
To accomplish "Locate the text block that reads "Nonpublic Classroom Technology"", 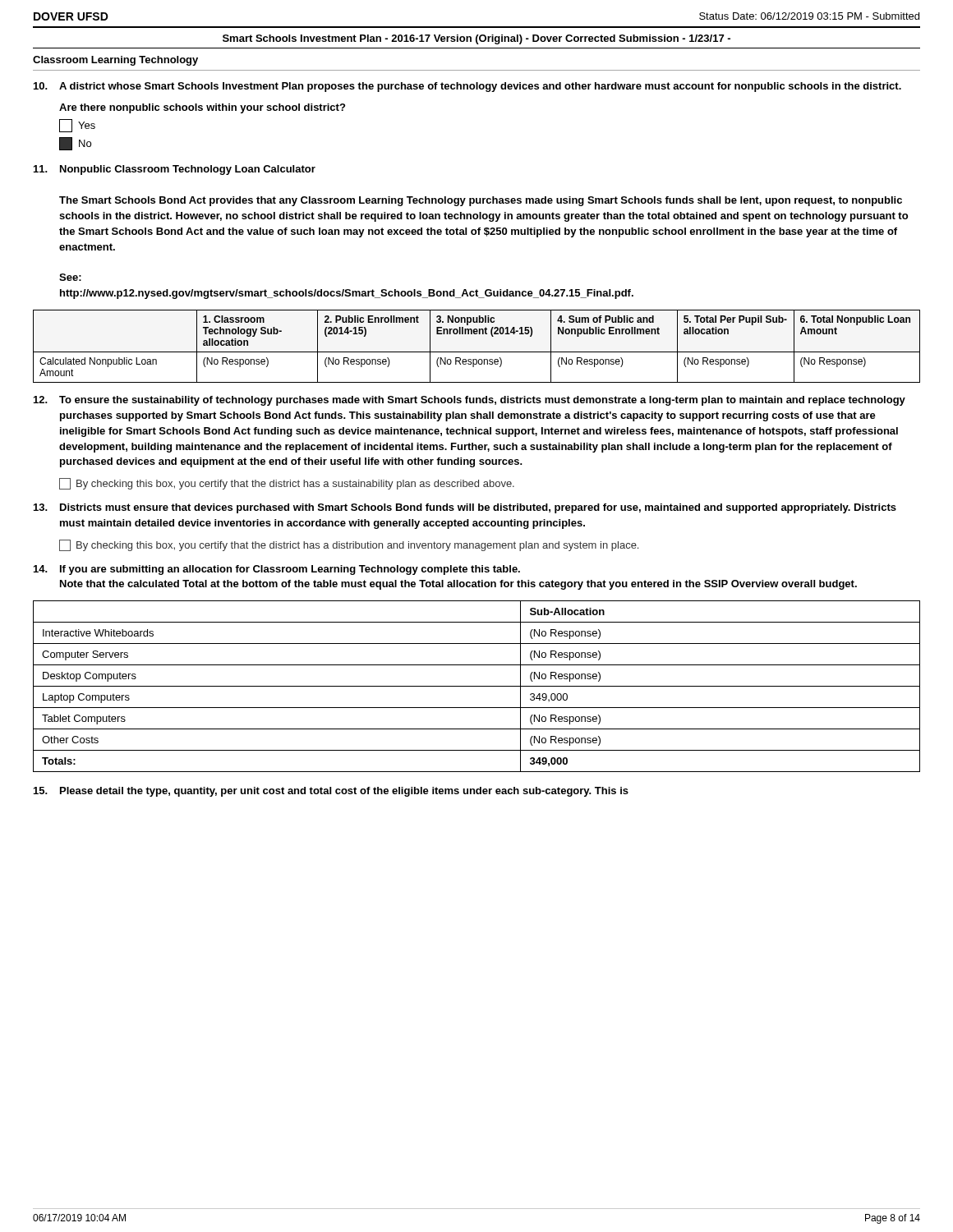I will (x=476, y=232).
